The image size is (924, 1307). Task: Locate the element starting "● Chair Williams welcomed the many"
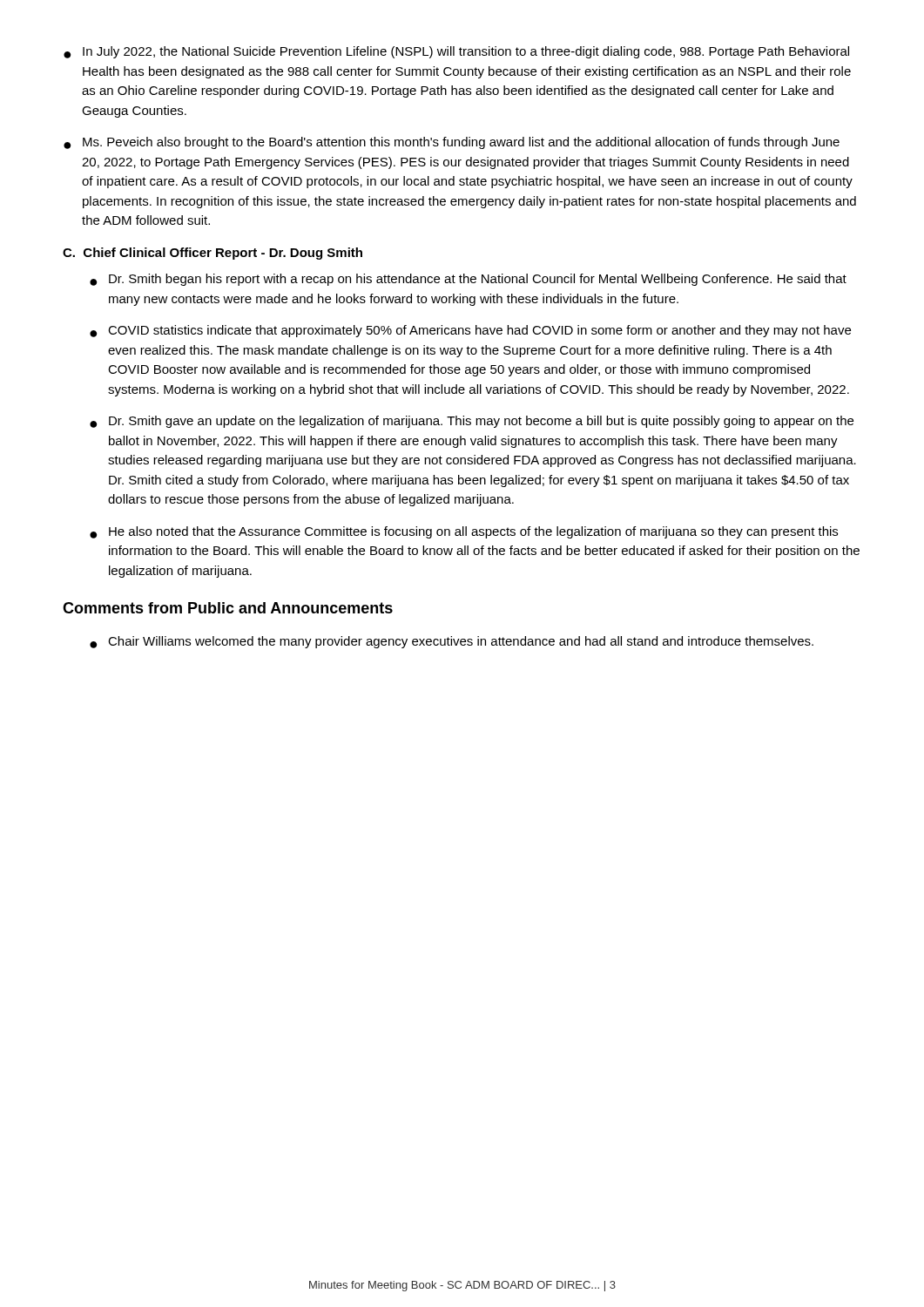475,644
